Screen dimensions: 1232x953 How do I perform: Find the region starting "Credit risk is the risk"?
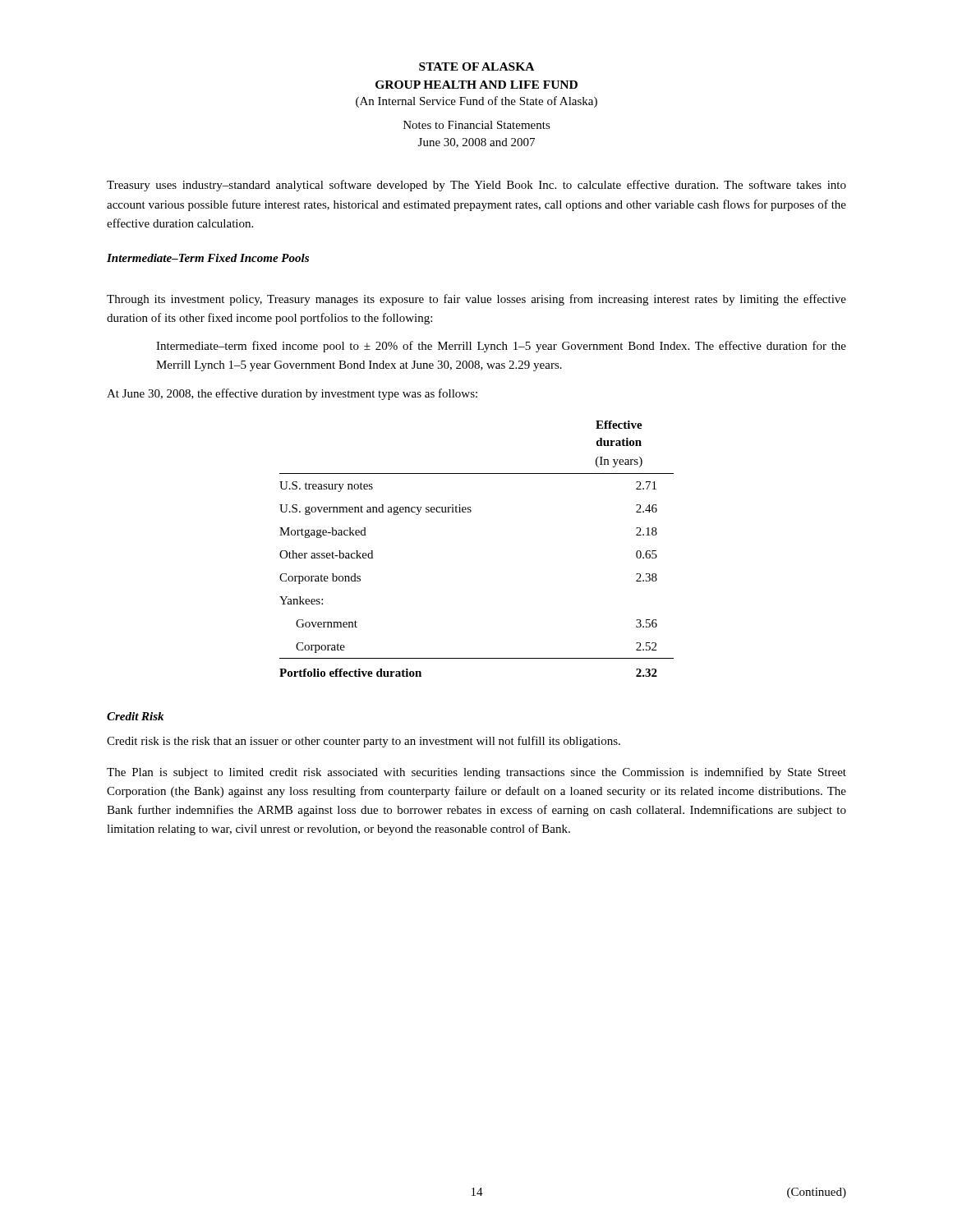(x=364, y=741)
